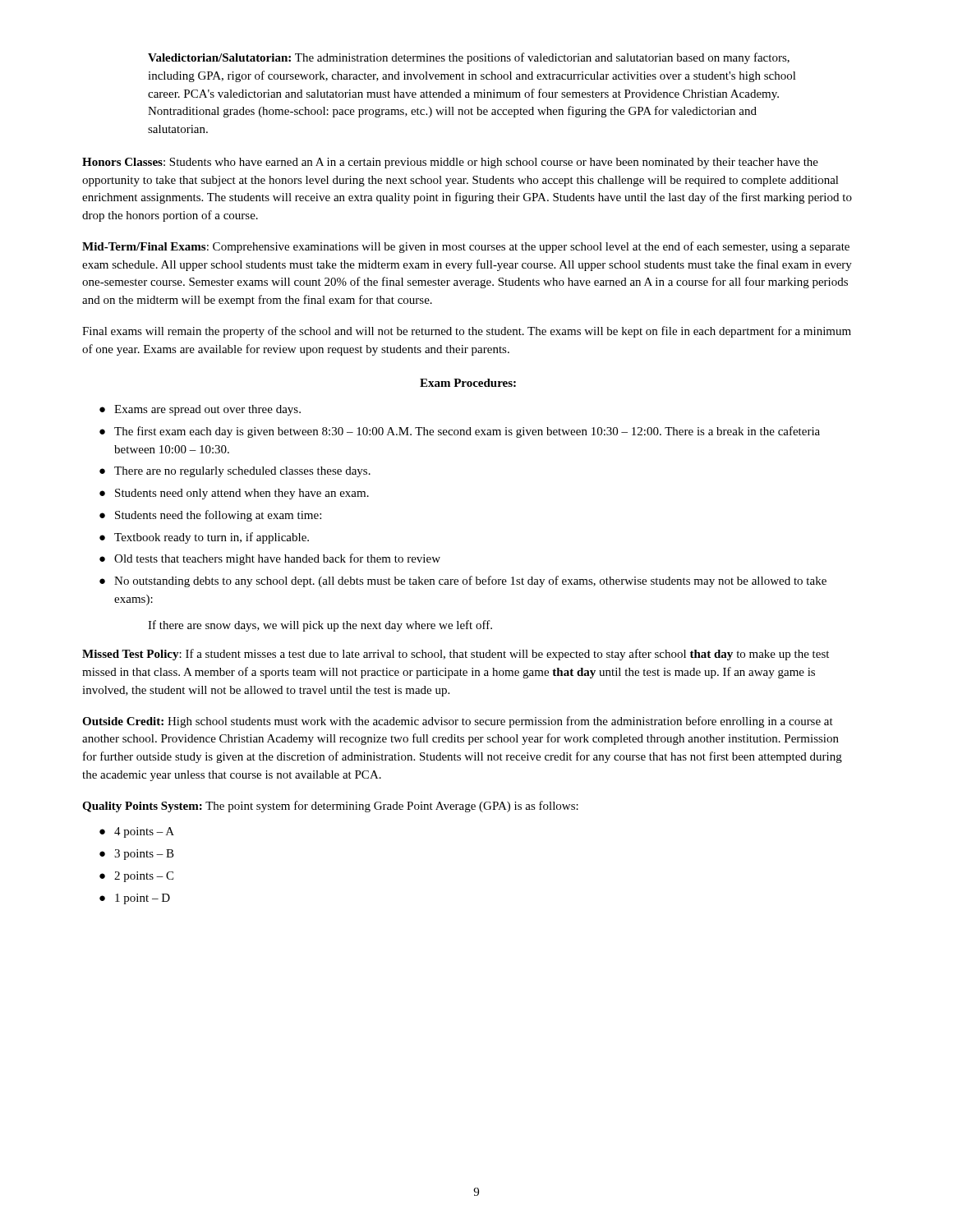
Task: Locate the list item that says "● Students need only attend"
Action: [234, 494]
